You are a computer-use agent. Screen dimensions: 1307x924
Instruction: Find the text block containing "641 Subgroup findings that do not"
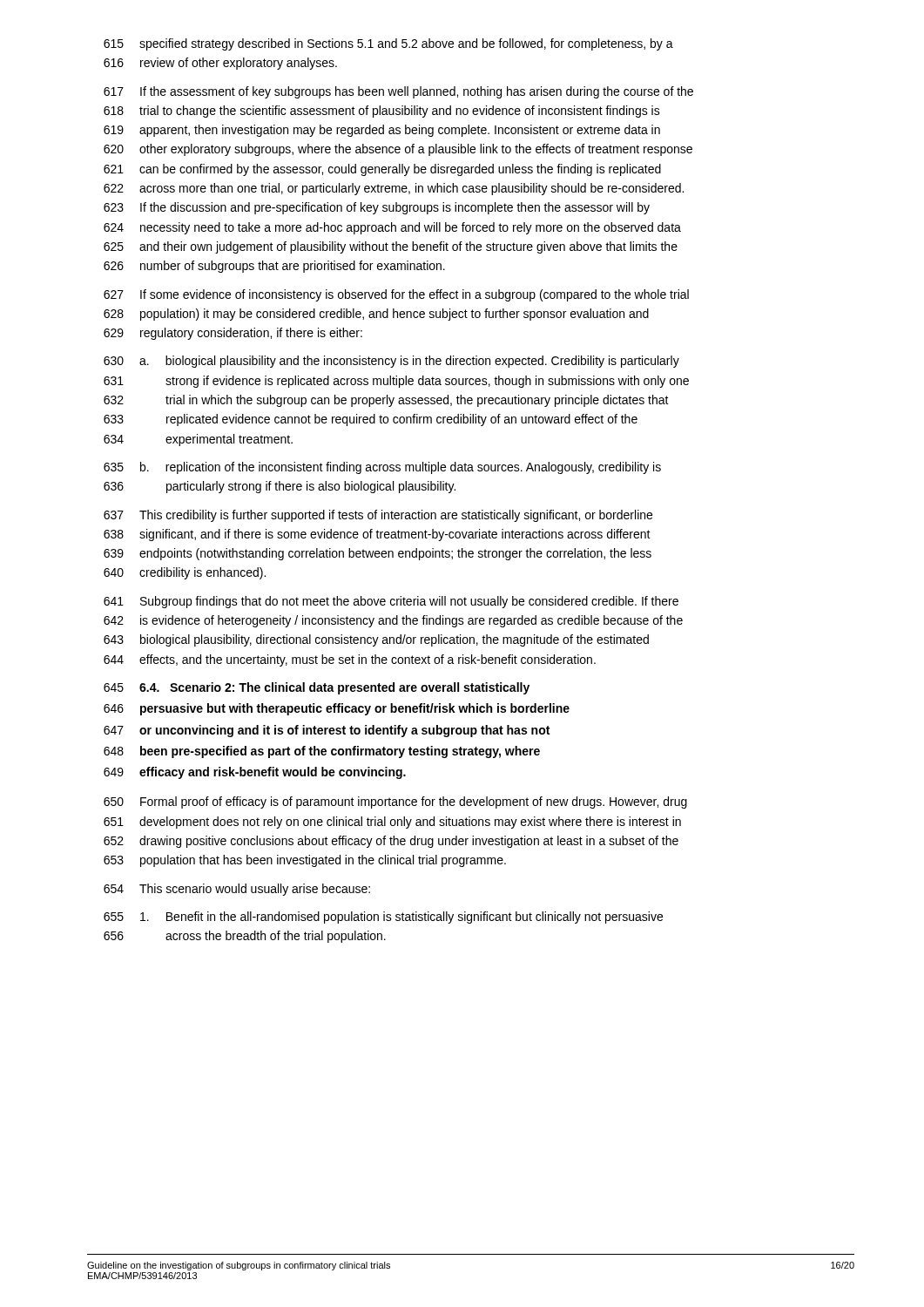pos(471,630)
